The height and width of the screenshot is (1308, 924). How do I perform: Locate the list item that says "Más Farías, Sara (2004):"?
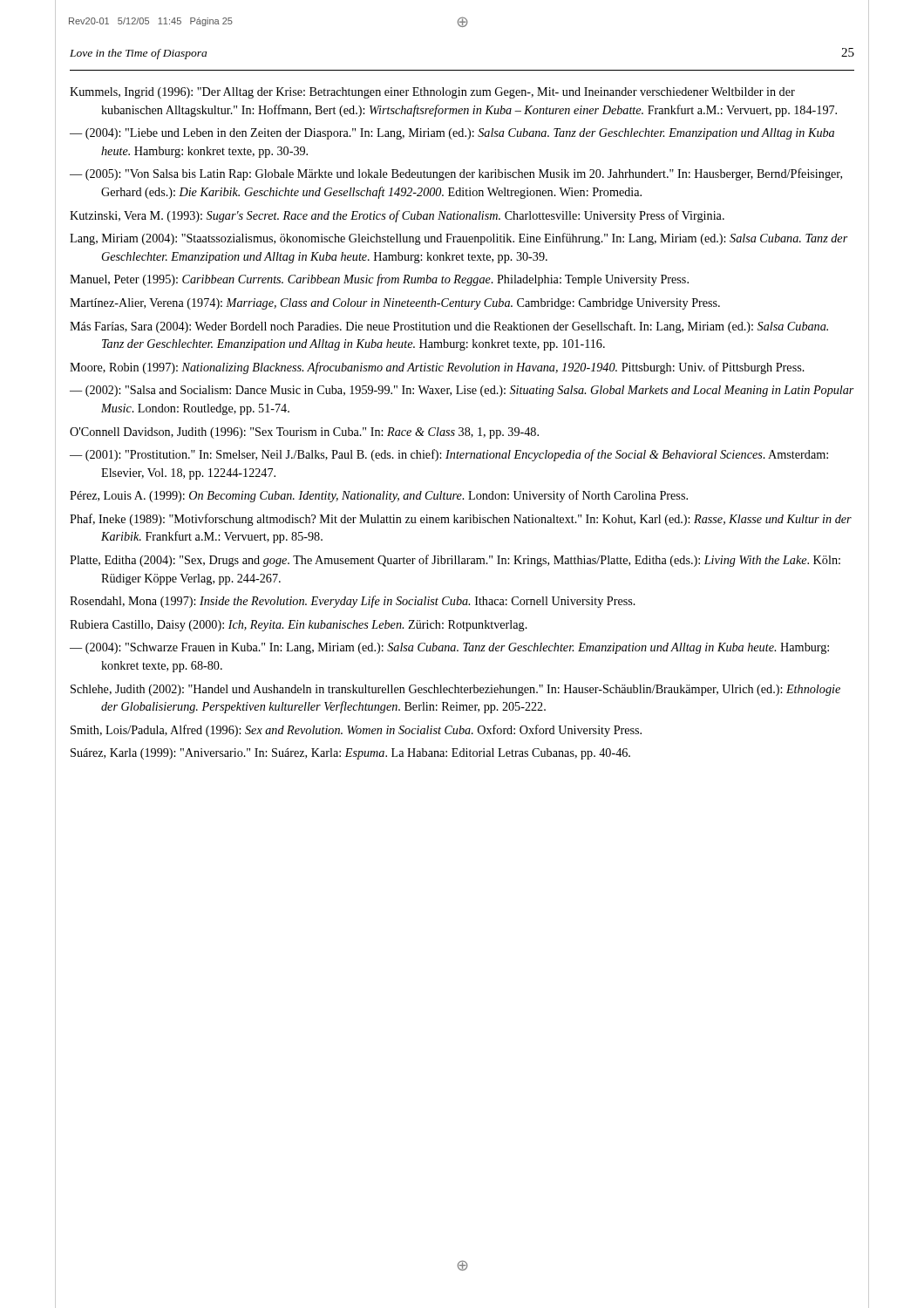coord(450,335)
